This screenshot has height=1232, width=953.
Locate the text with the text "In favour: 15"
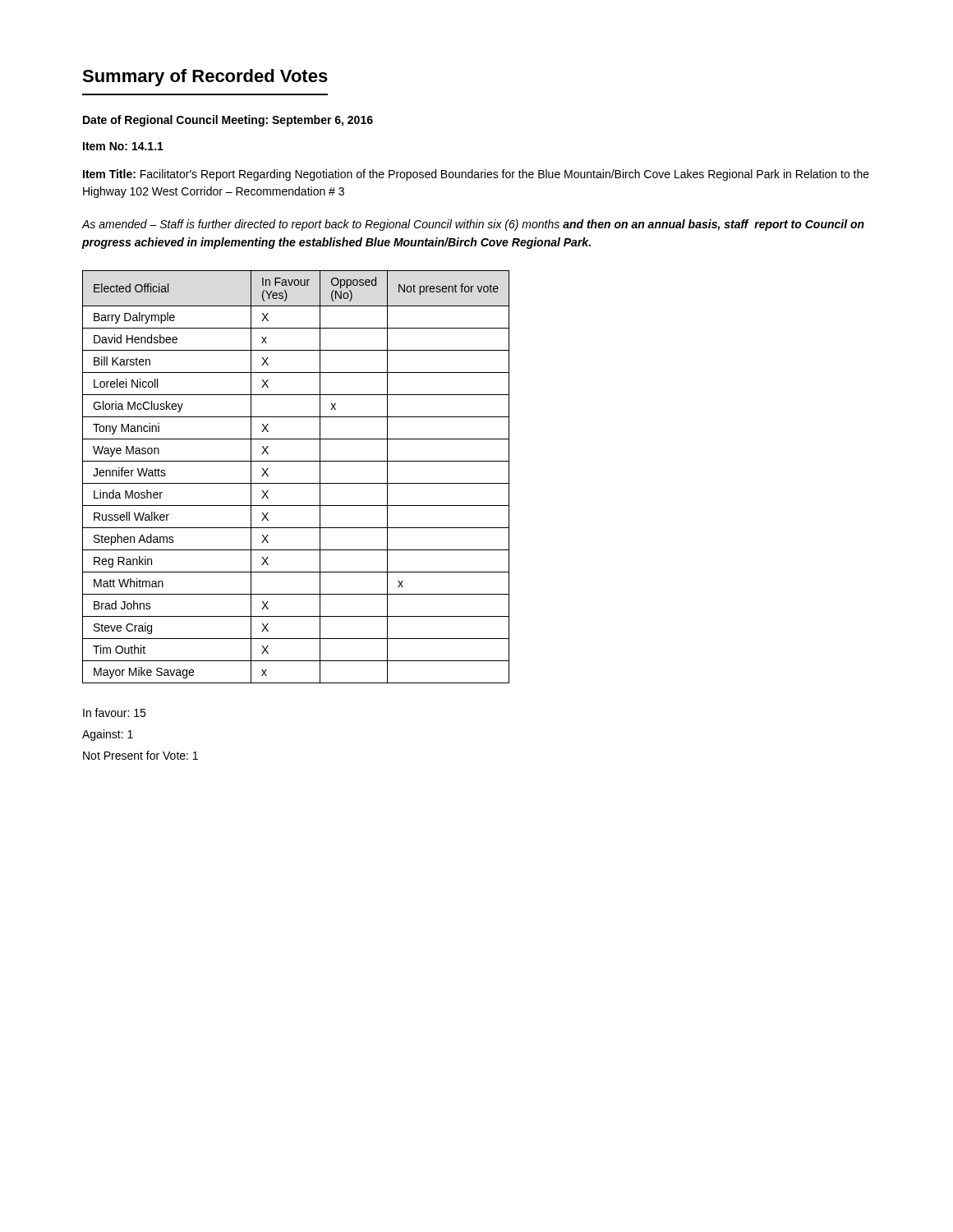click(x=114, y=713)
